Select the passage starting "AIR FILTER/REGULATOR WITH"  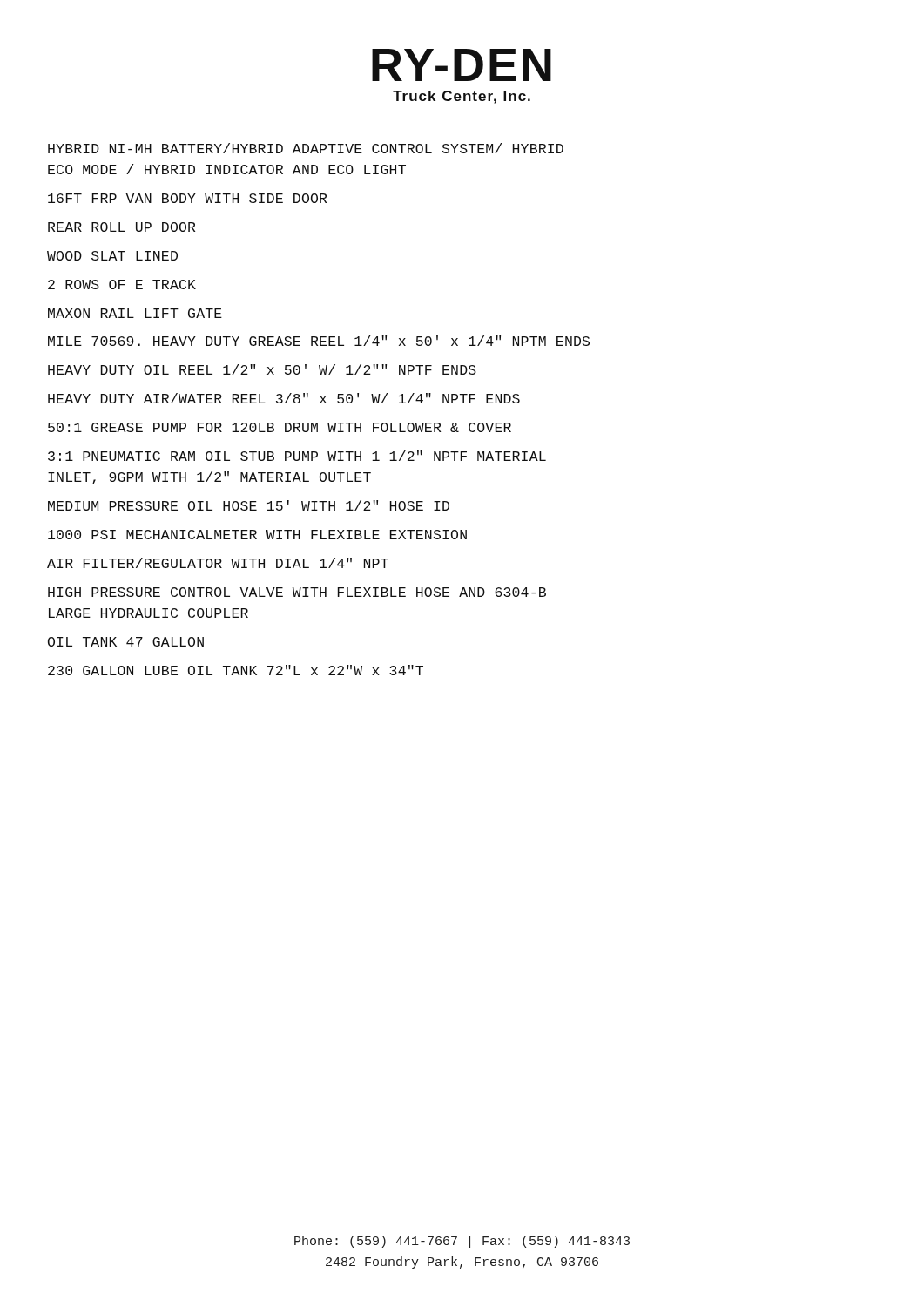coord(218,564)
